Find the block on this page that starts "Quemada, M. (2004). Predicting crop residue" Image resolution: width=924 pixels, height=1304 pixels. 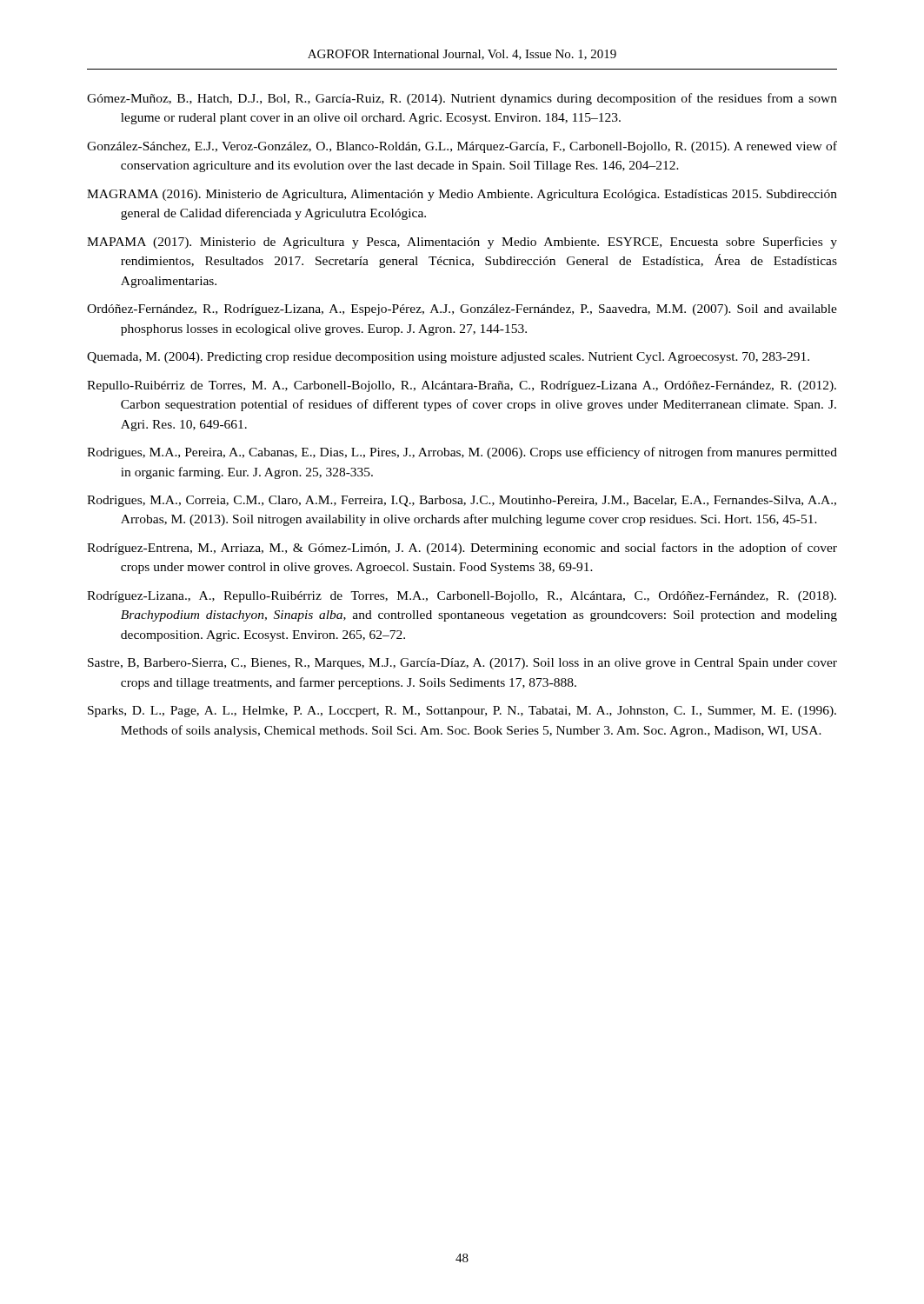449,356
